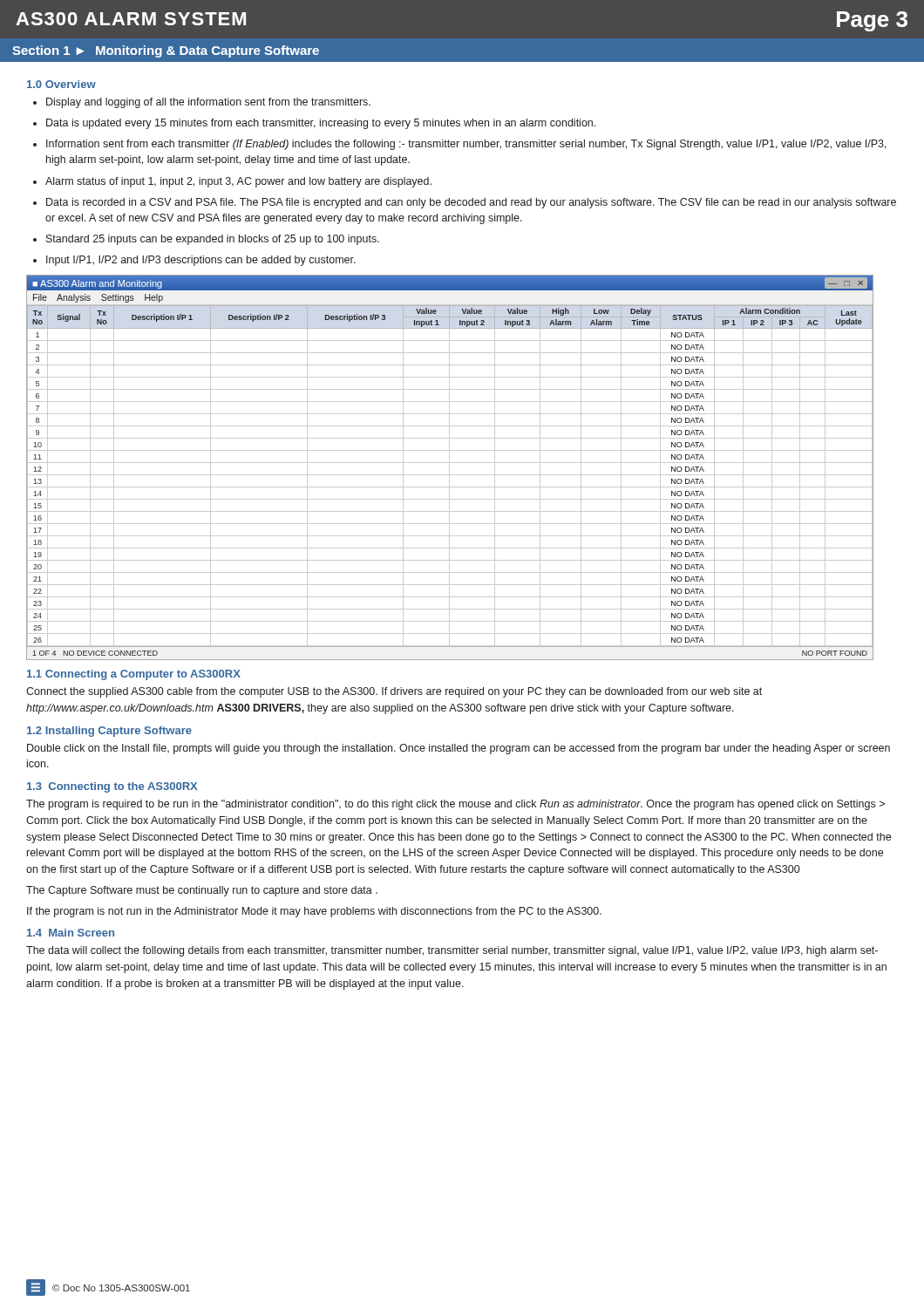Image resolution: width=924 pixels, height=1308 pixels.
Task: Point to the section header beginning "Section 1 ►"
Action: pyautogui.click(x=462, y=50)
